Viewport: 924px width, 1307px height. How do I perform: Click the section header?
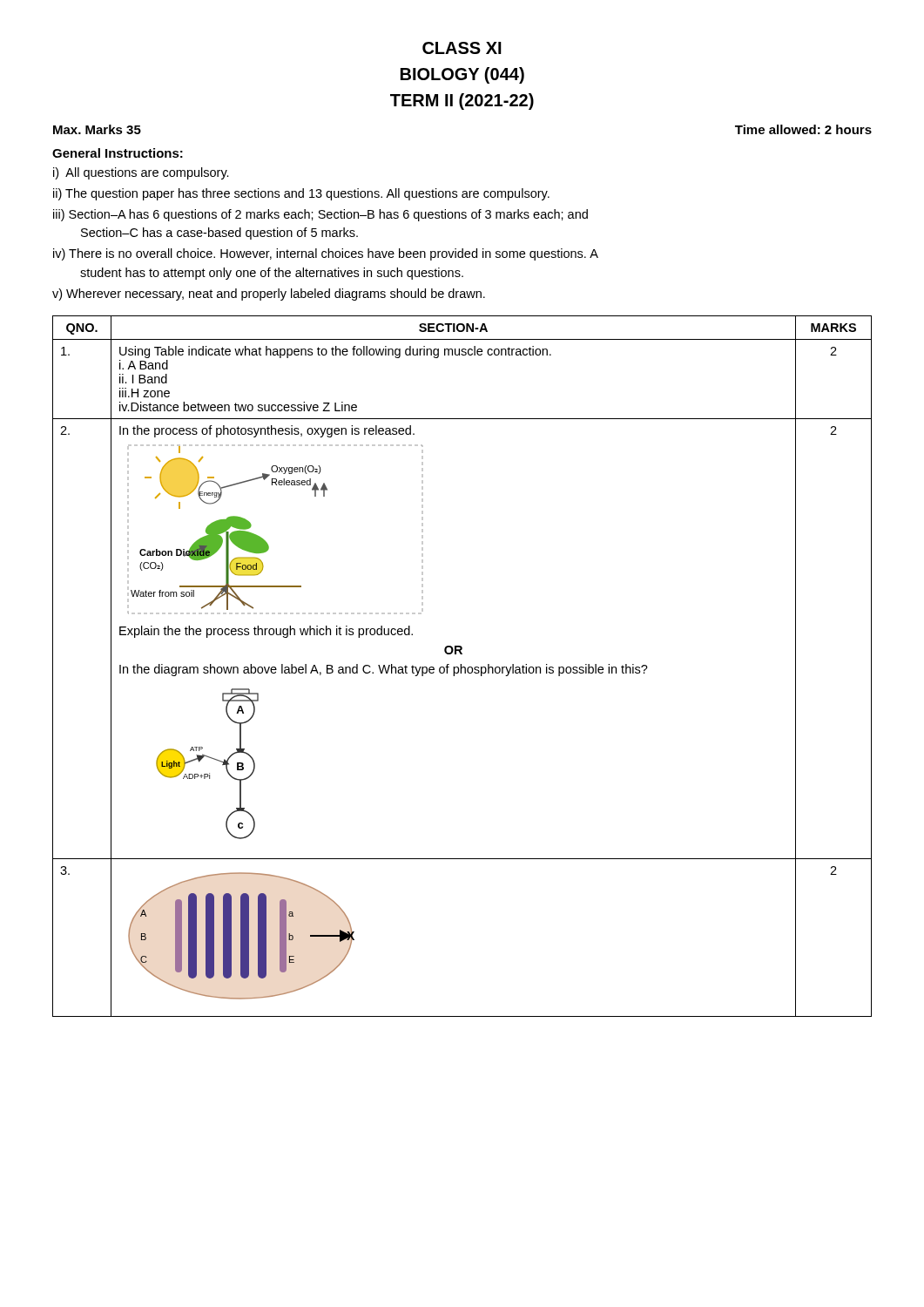point(462,224)
